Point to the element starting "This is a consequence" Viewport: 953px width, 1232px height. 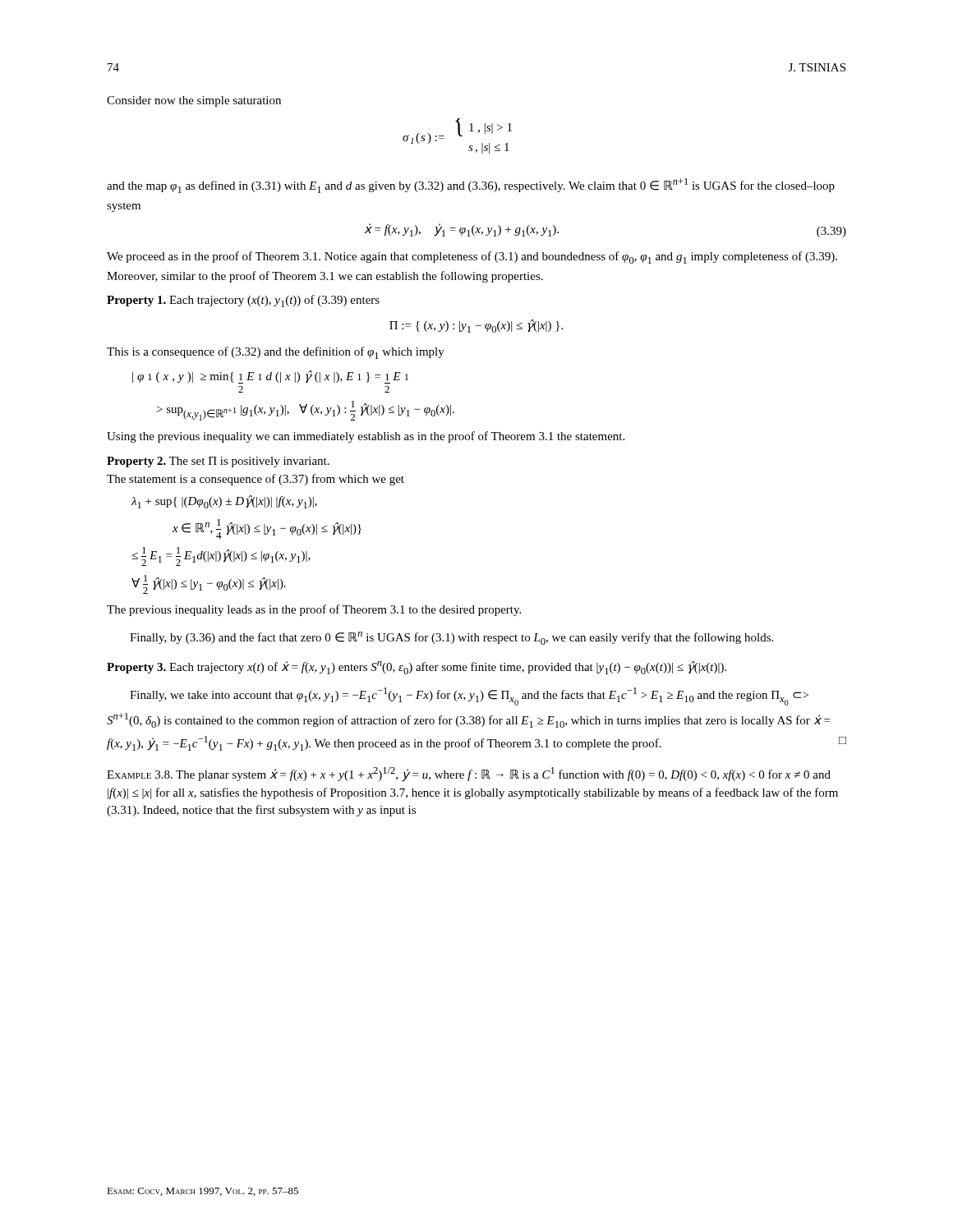pyautogui.click(x=276, y=353)
